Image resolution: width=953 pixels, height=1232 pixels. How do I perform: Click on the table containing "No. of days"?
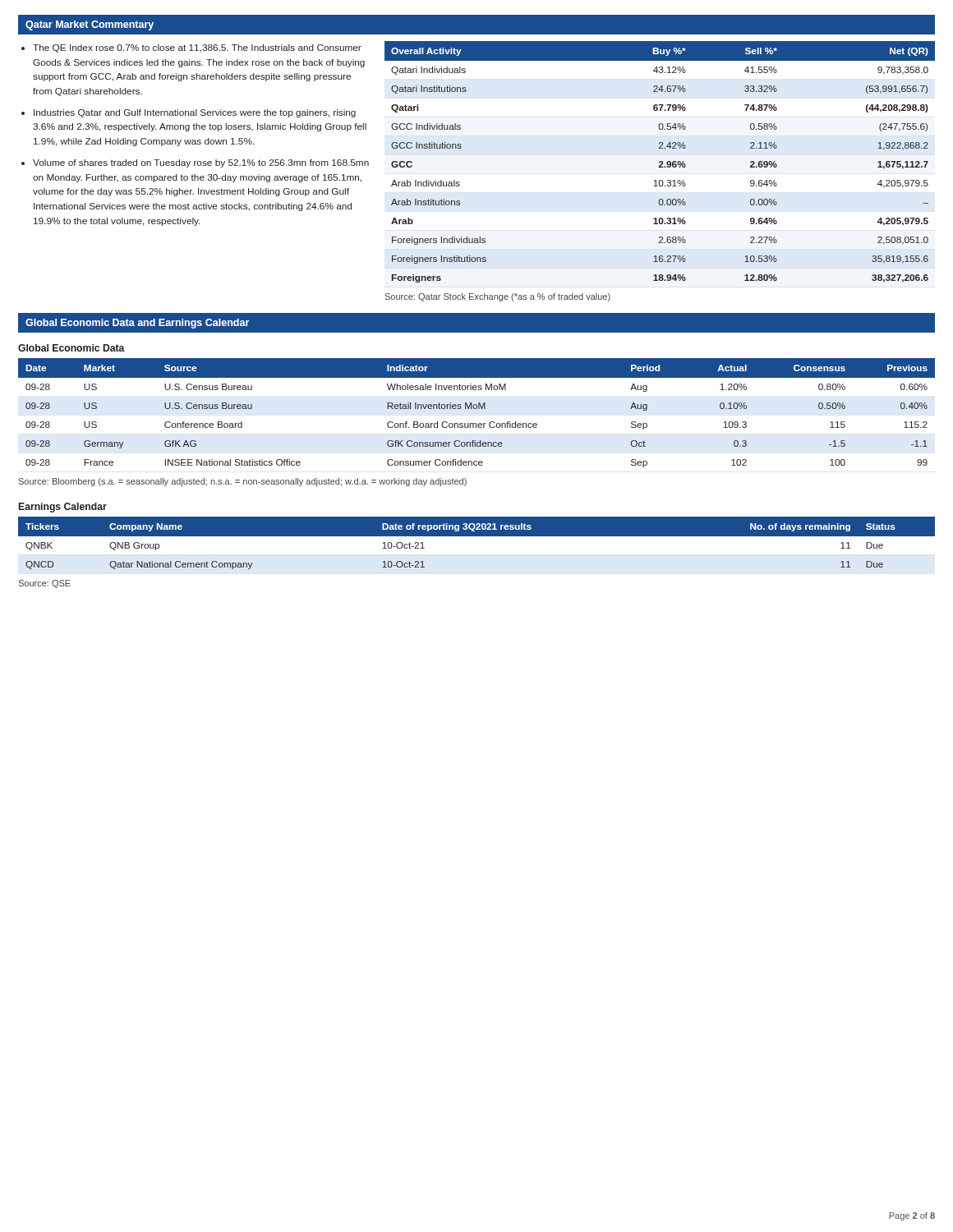tap(476, 545)
